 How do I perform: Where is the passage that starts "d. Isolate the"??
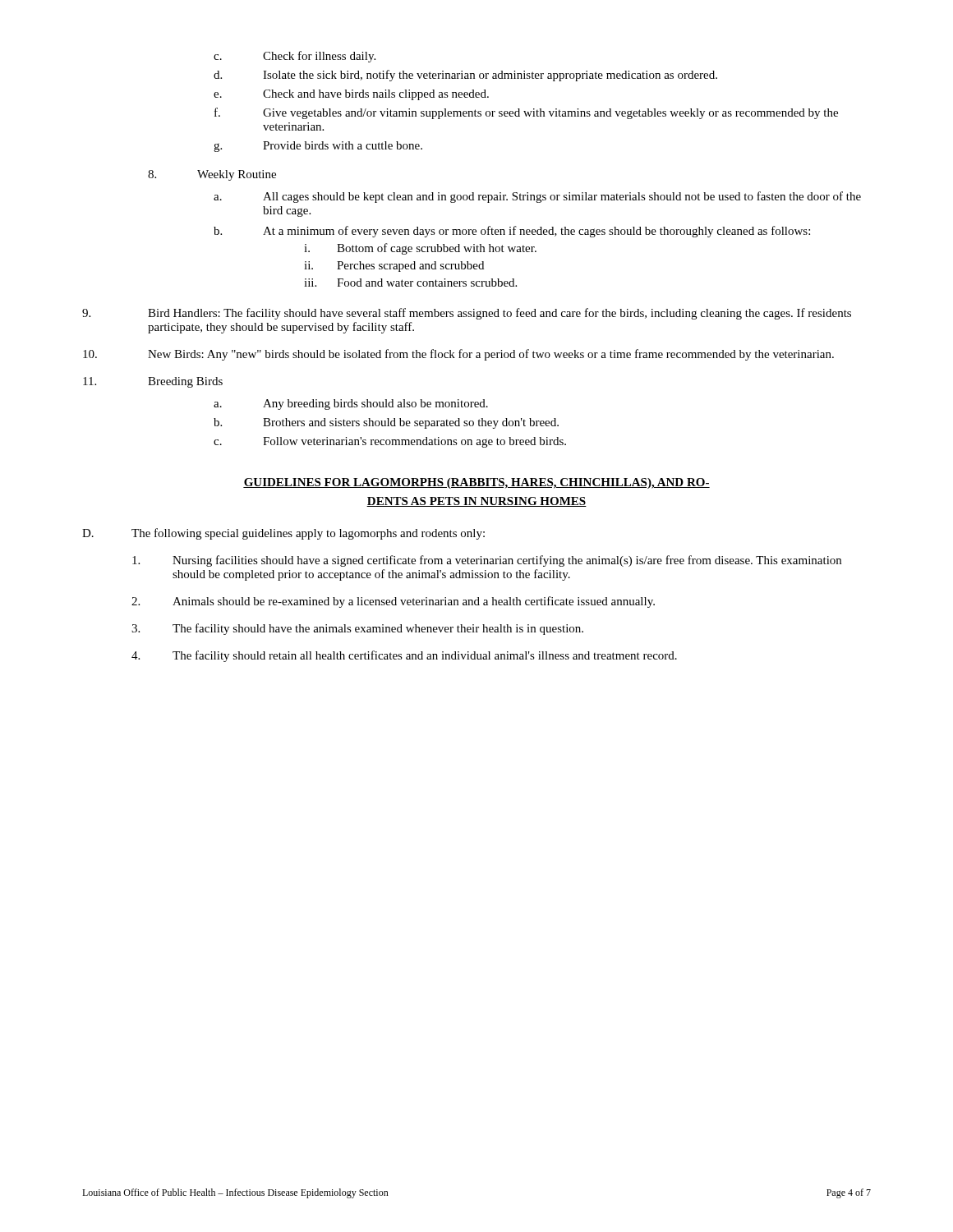coord(542,75)
